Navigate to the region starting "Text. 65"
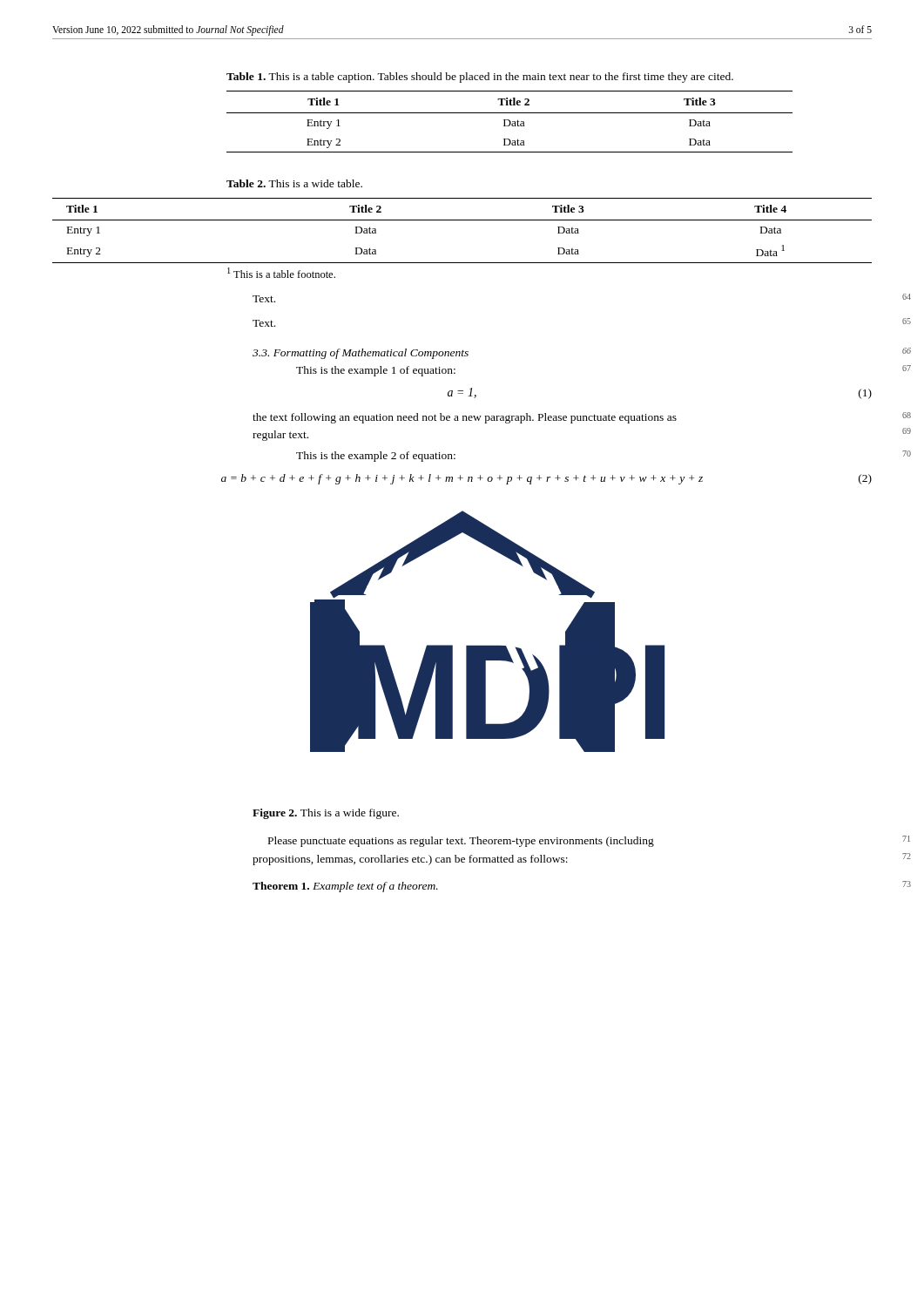The image size is (924, 1307). pos(264,323)
